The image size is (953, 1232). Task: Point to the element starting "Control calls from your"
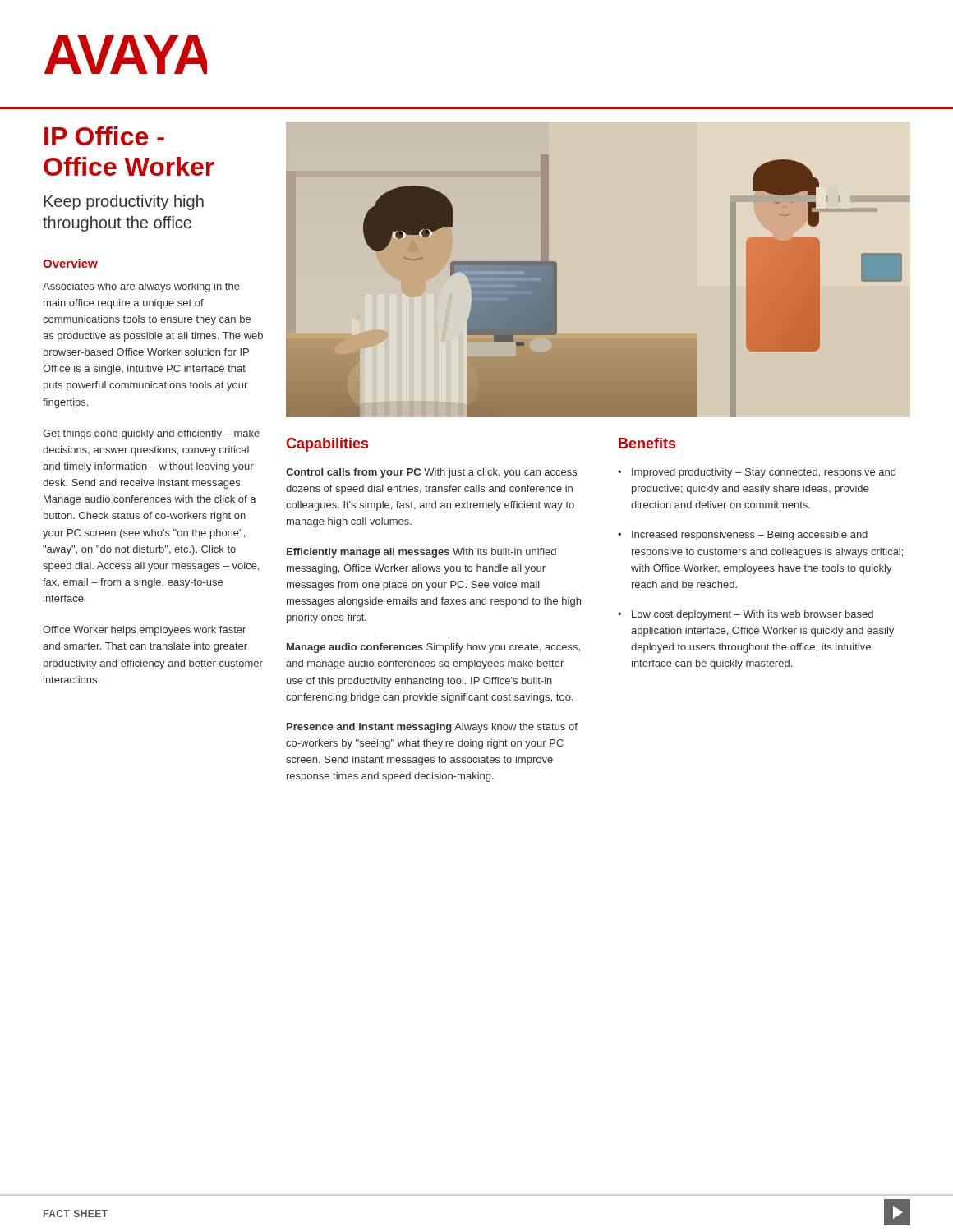click(x=434, y=497)
